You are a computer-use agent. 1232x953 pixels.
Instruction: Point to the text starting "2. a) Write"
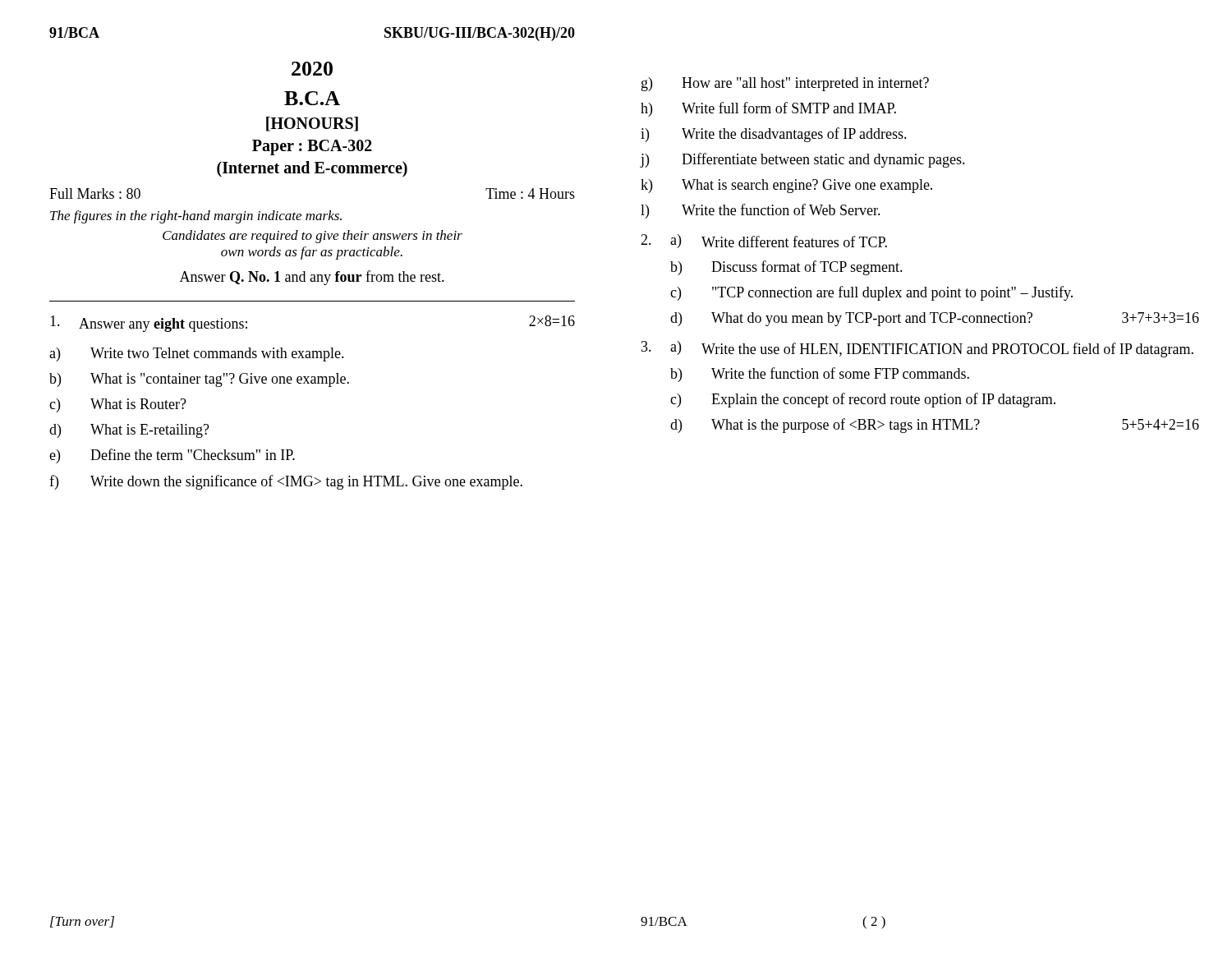764,241
